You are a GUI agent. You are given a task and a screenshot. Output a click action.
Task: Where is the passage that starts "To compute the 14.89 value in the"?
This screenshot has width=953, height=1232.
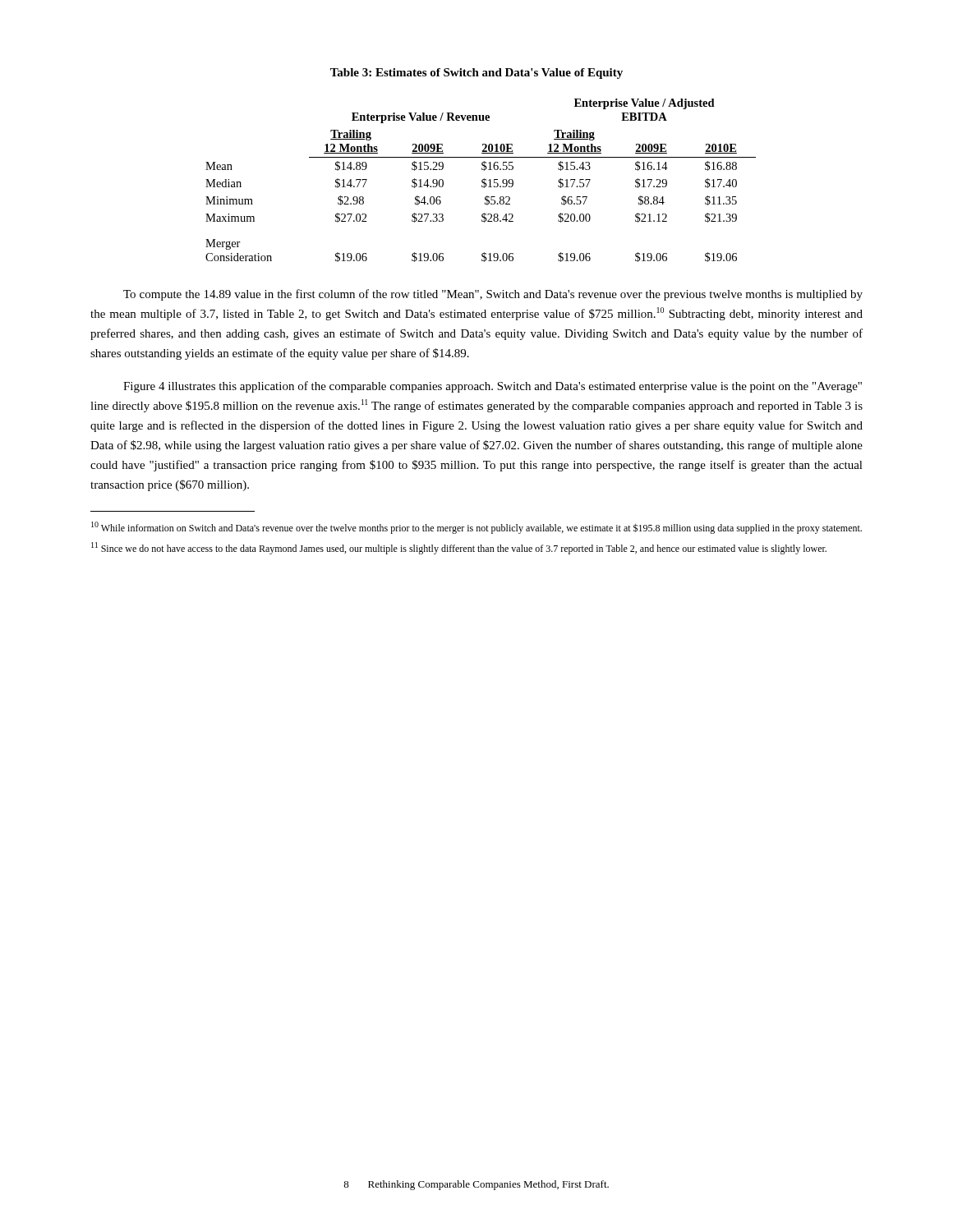pyautogui.click(x=476, y=324)
